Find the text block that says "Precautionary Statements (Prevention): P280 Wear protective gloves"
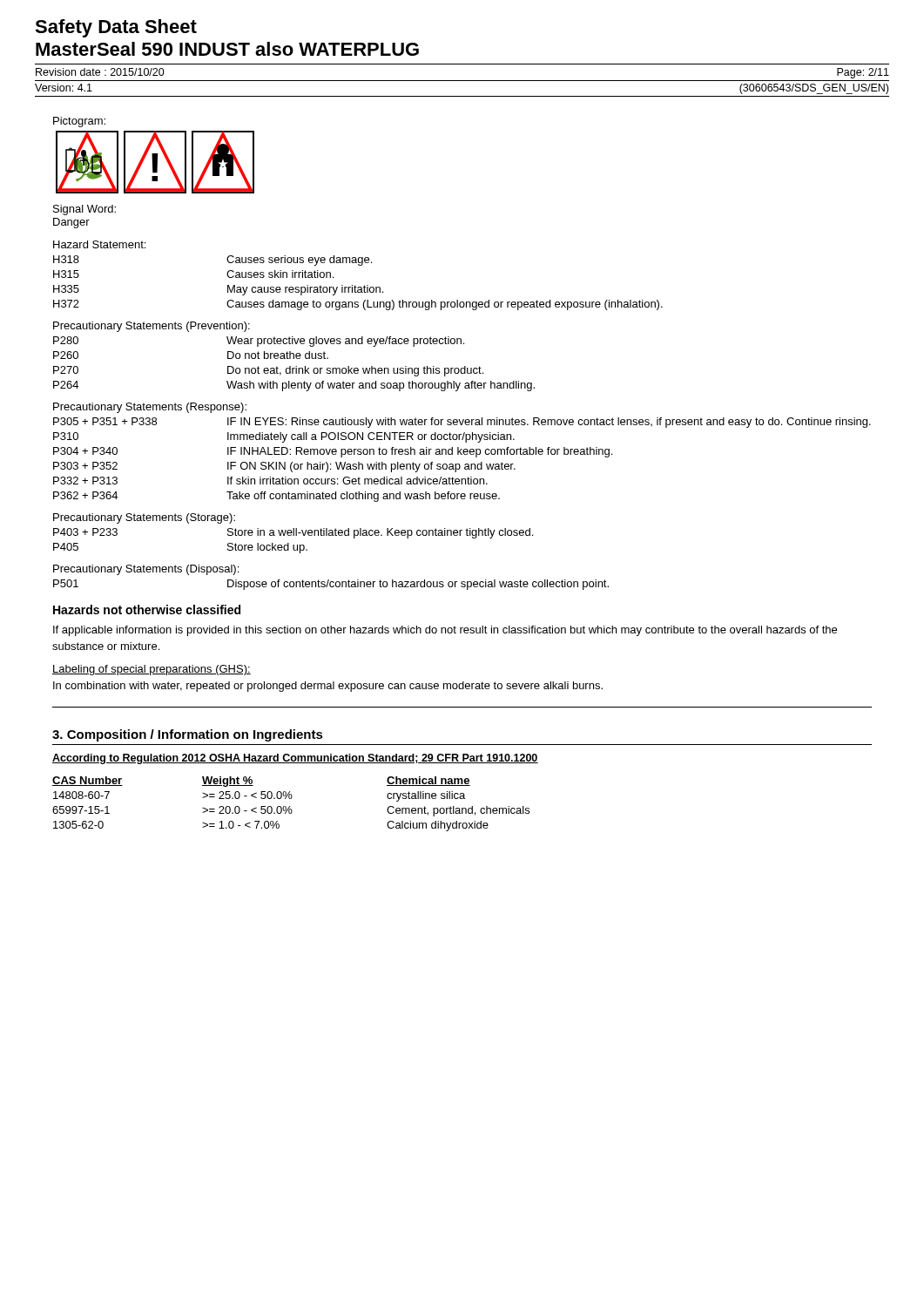924x1307 pixels. pos(462,355)
